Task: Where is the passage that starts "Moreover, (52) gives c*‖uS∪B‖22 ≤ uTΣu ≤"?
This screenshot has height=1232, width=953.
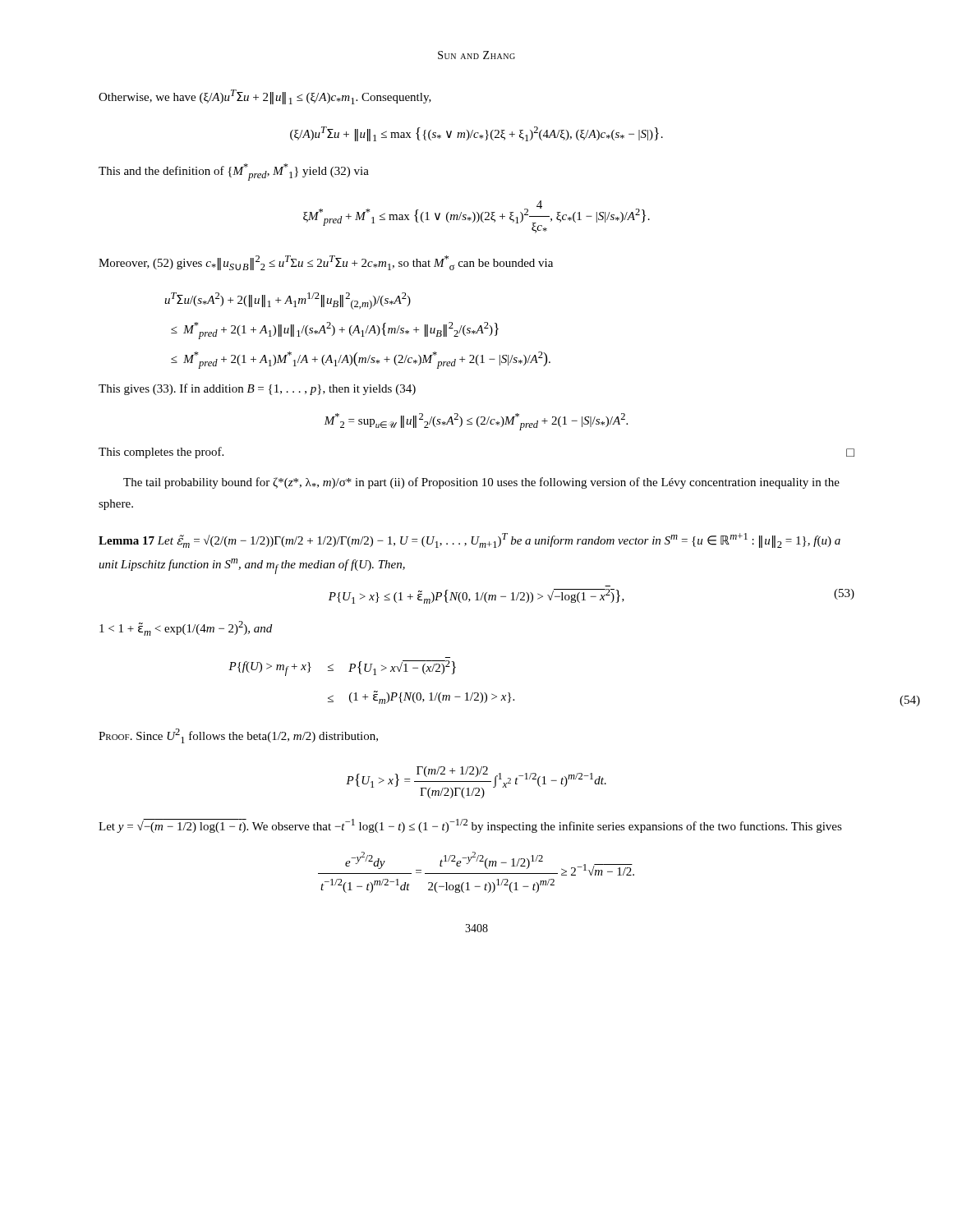Action: [x=326, y=263]
